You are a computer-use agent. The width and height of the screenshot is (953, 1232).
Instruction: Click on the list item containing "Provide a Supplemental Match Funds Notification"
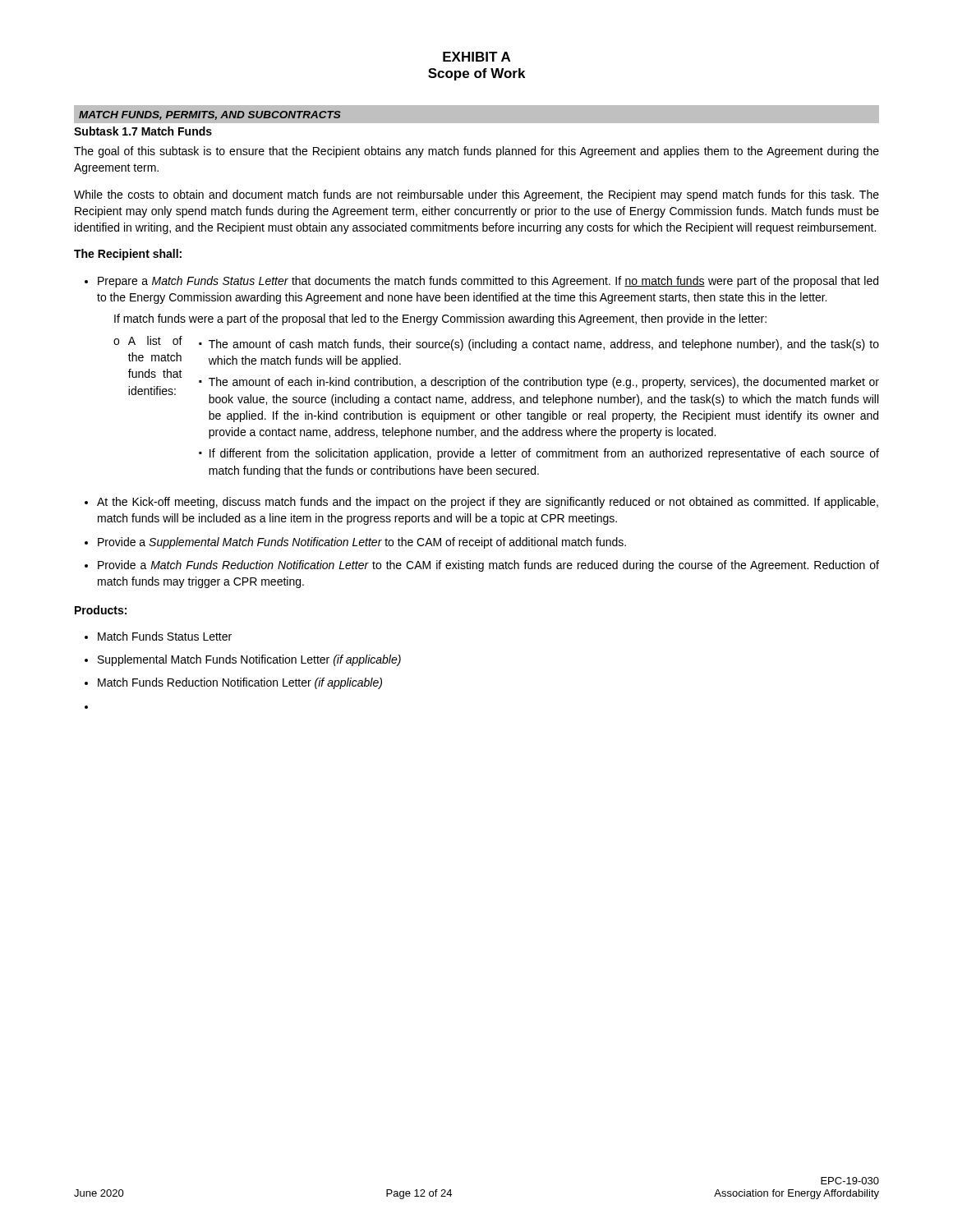point(362,542)
